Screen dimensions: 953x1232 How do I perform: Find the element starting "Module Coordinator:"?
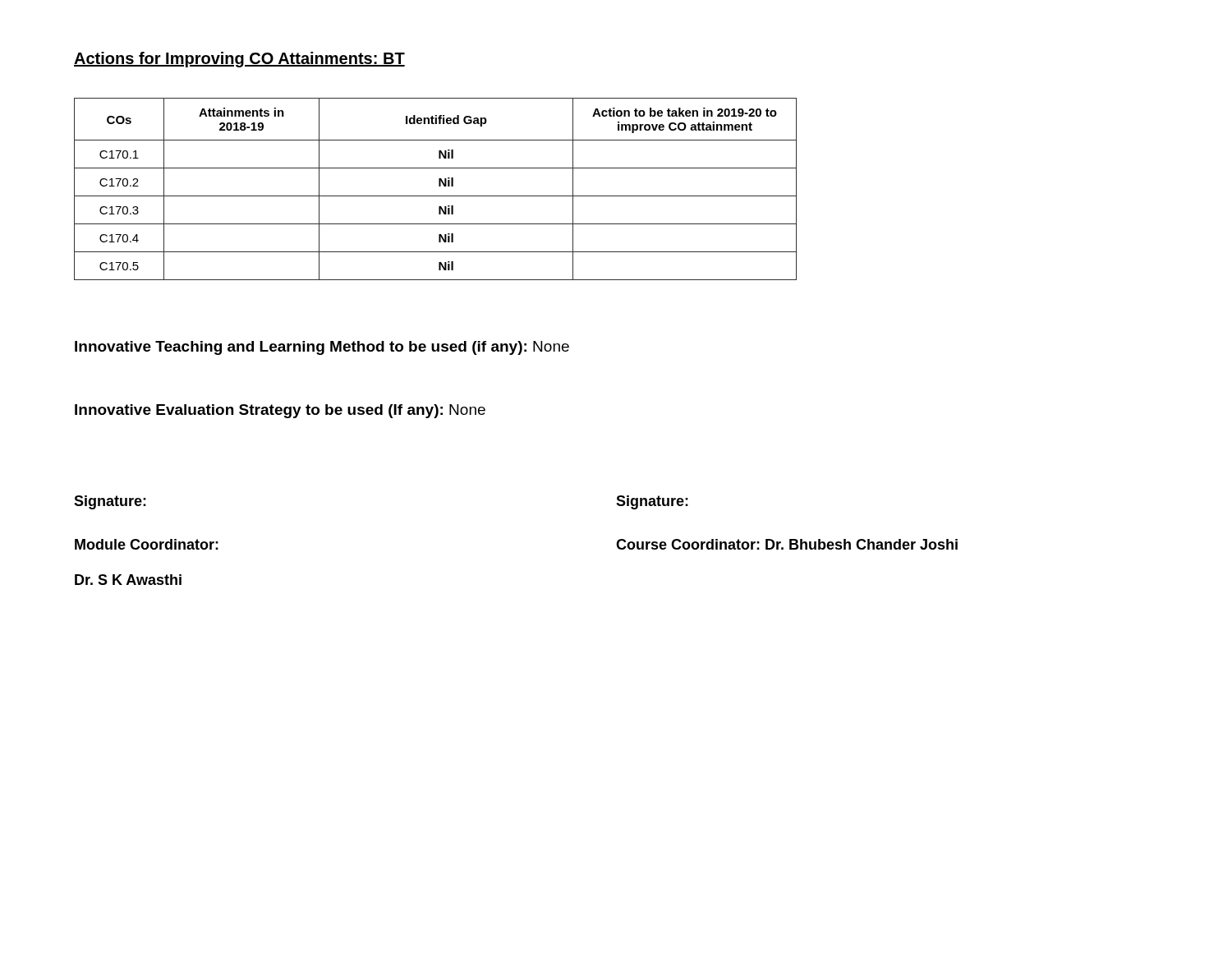coord(147,545)
